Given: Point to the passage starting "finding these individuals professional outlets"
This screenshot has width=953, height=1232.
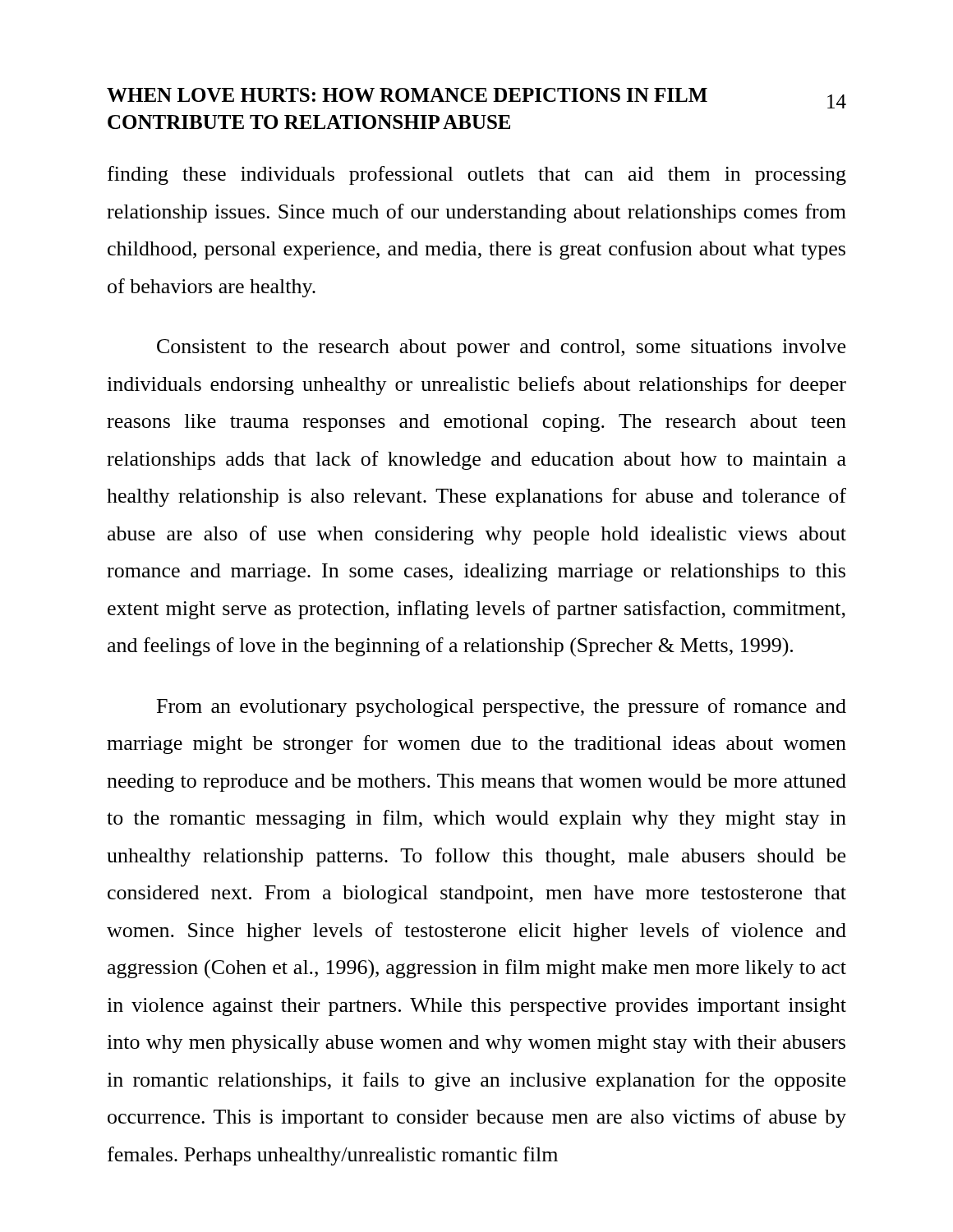Looking at the screenshot, I should click(x=477, y=175).
